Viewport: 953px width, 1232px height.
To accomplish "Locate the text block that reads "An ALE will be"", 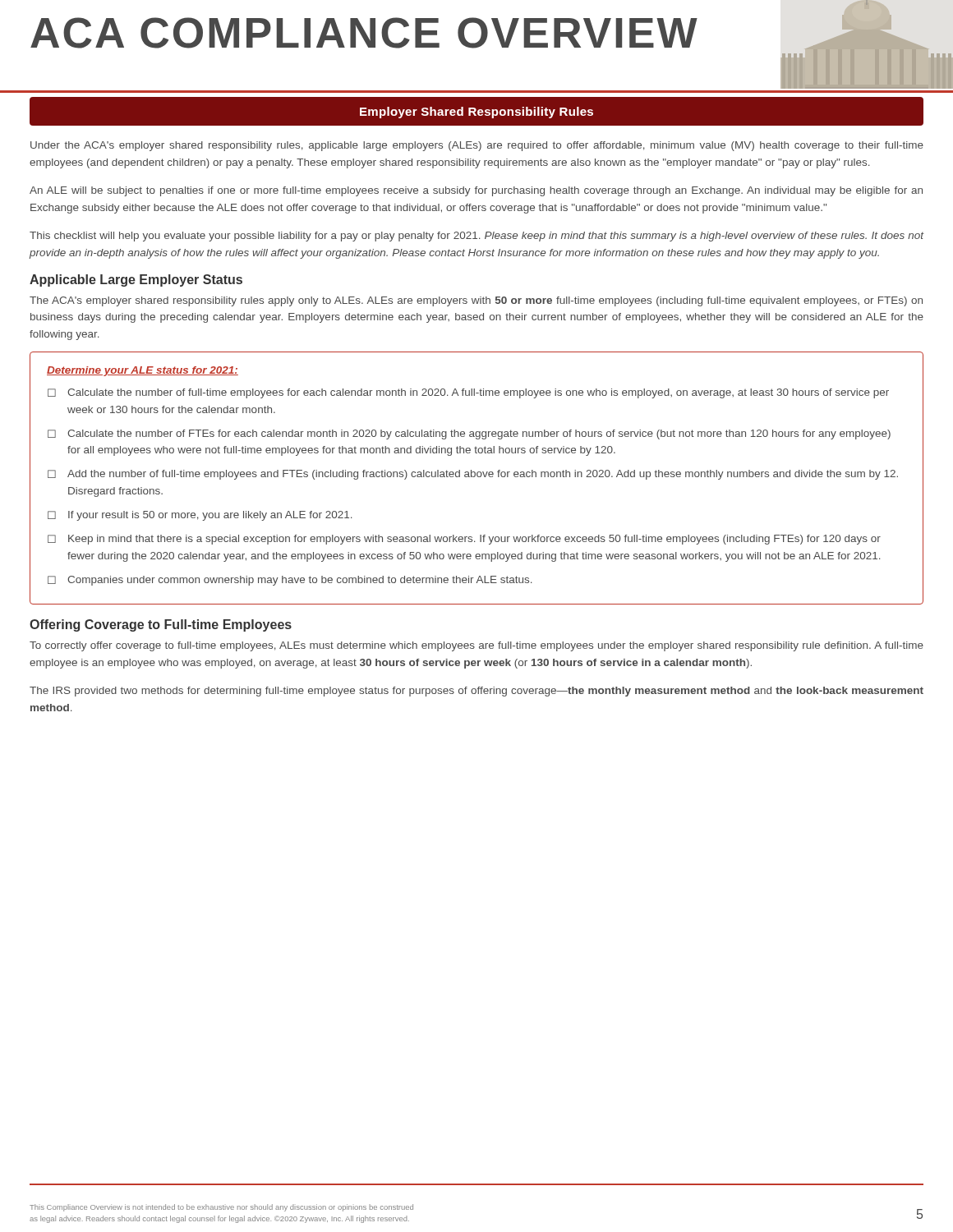I will (x=476, y=199).
